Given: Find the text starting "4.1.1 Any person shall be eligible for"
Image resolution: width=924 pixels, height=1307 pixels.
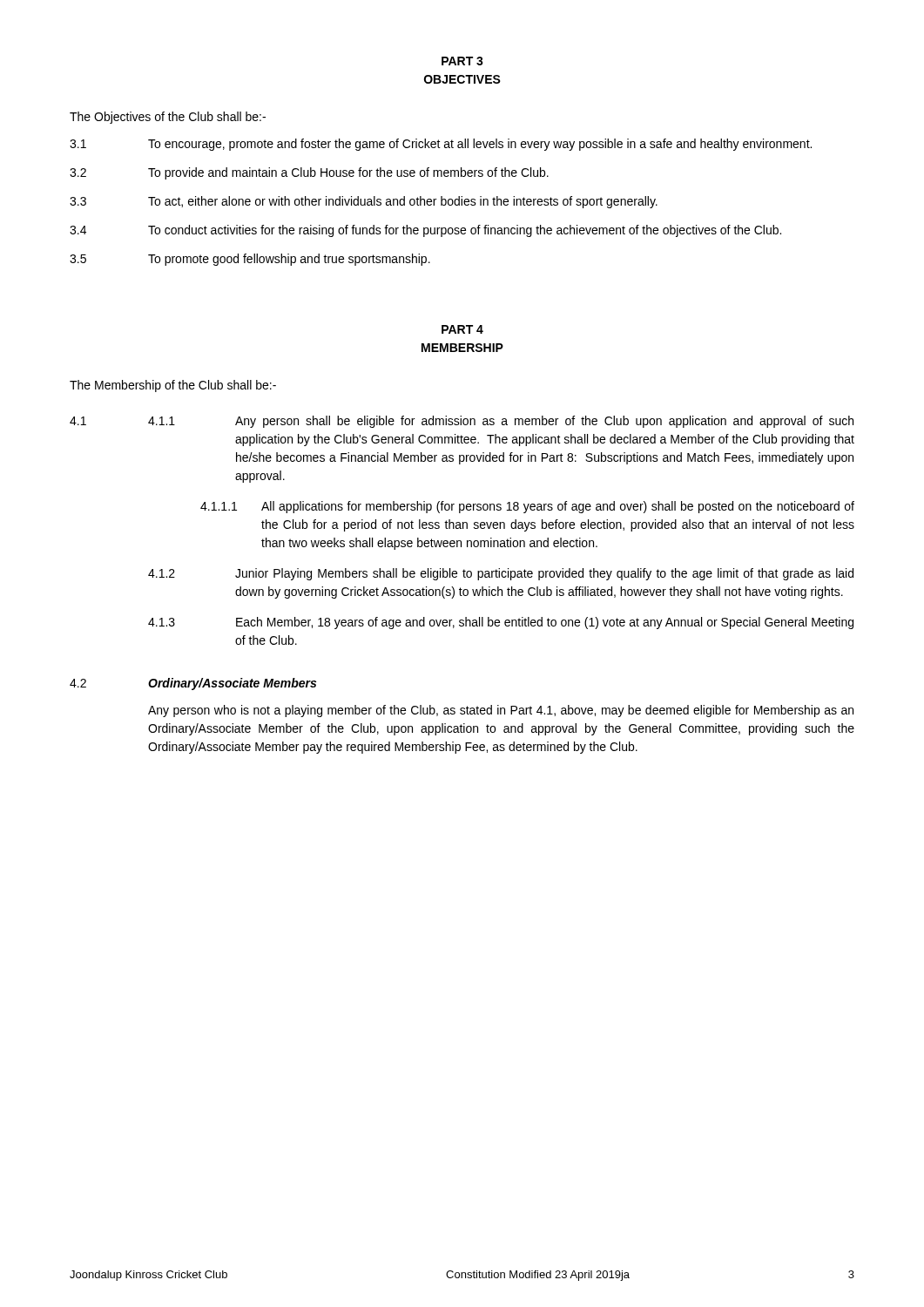Looking at the screenshot, I should tap(501, 449).
